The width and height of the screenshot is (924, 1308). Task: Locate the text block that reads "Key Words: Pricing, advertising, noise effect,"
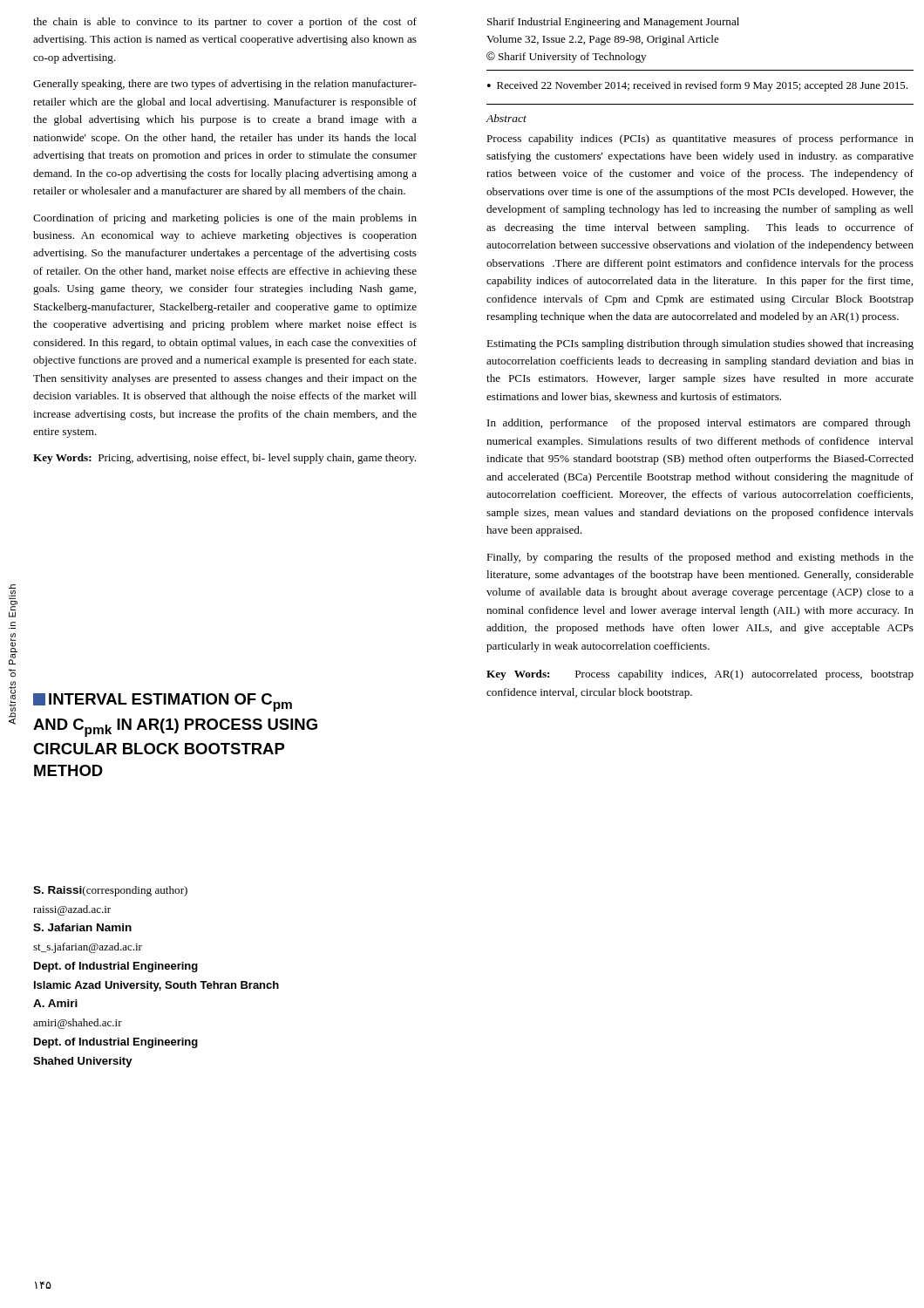[225, 458]
